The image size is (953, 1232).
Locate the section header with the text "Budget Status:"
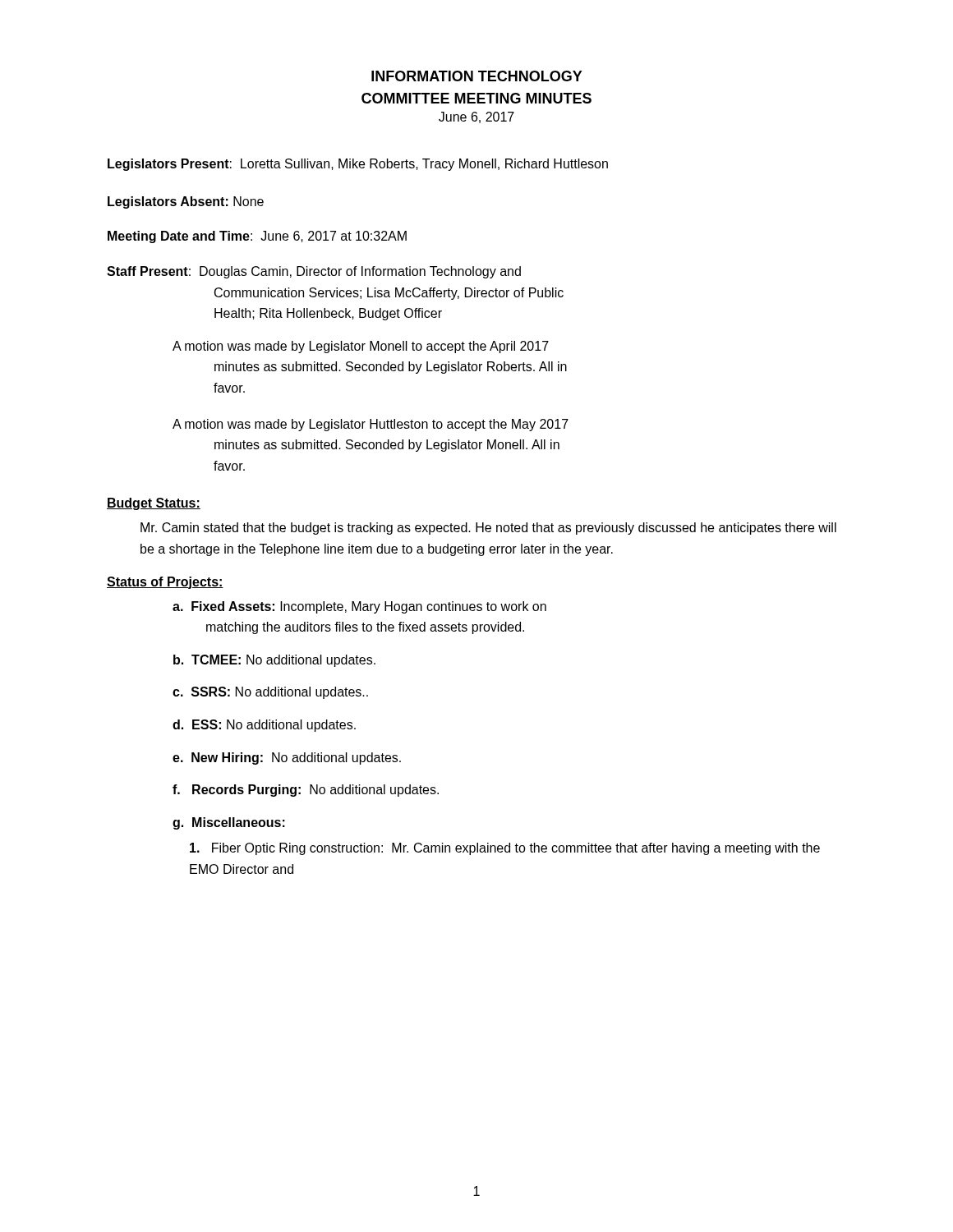tap(154, 503)
